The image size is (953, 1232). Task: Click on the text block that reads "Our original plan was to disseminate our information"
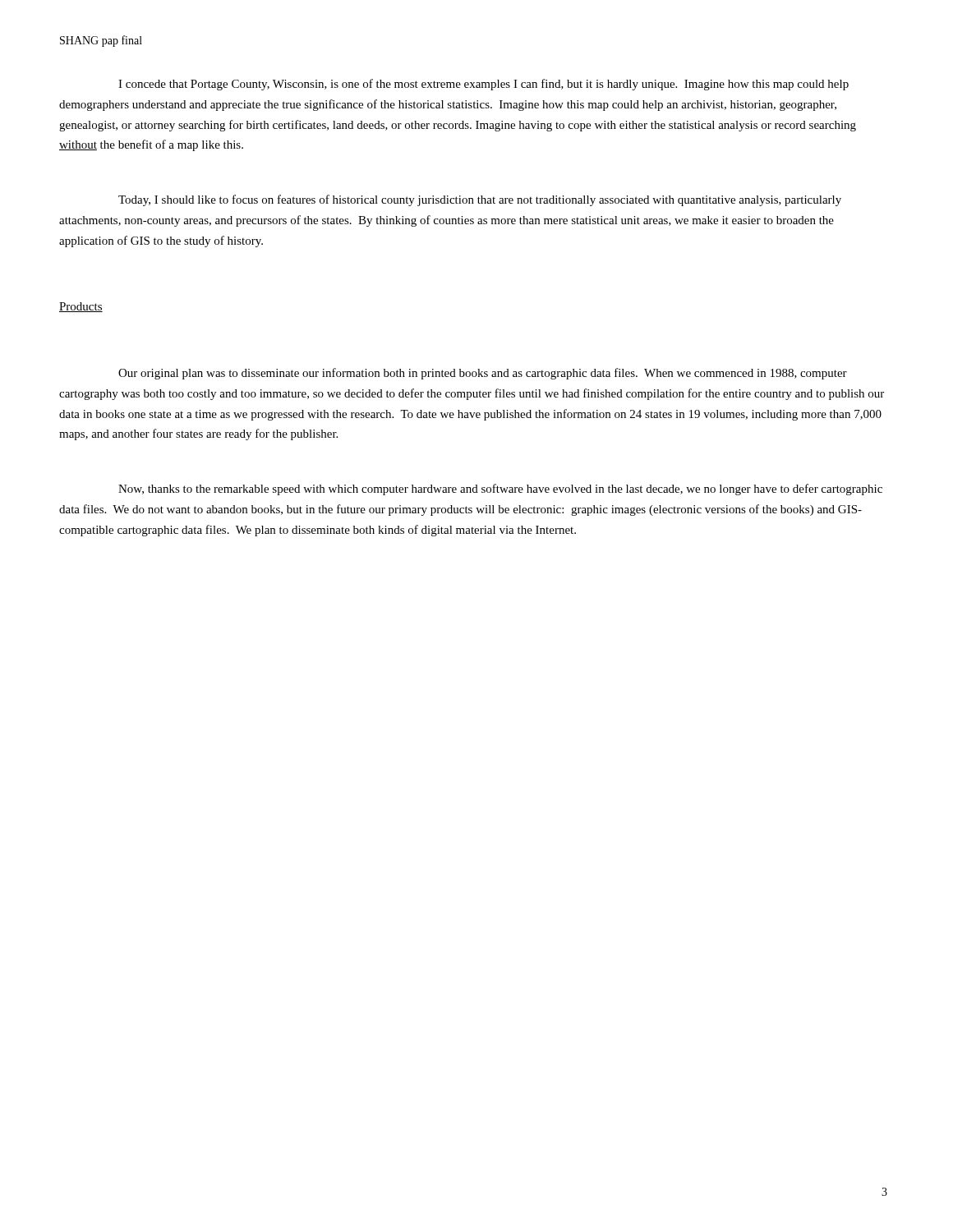(x=472, y=403)
